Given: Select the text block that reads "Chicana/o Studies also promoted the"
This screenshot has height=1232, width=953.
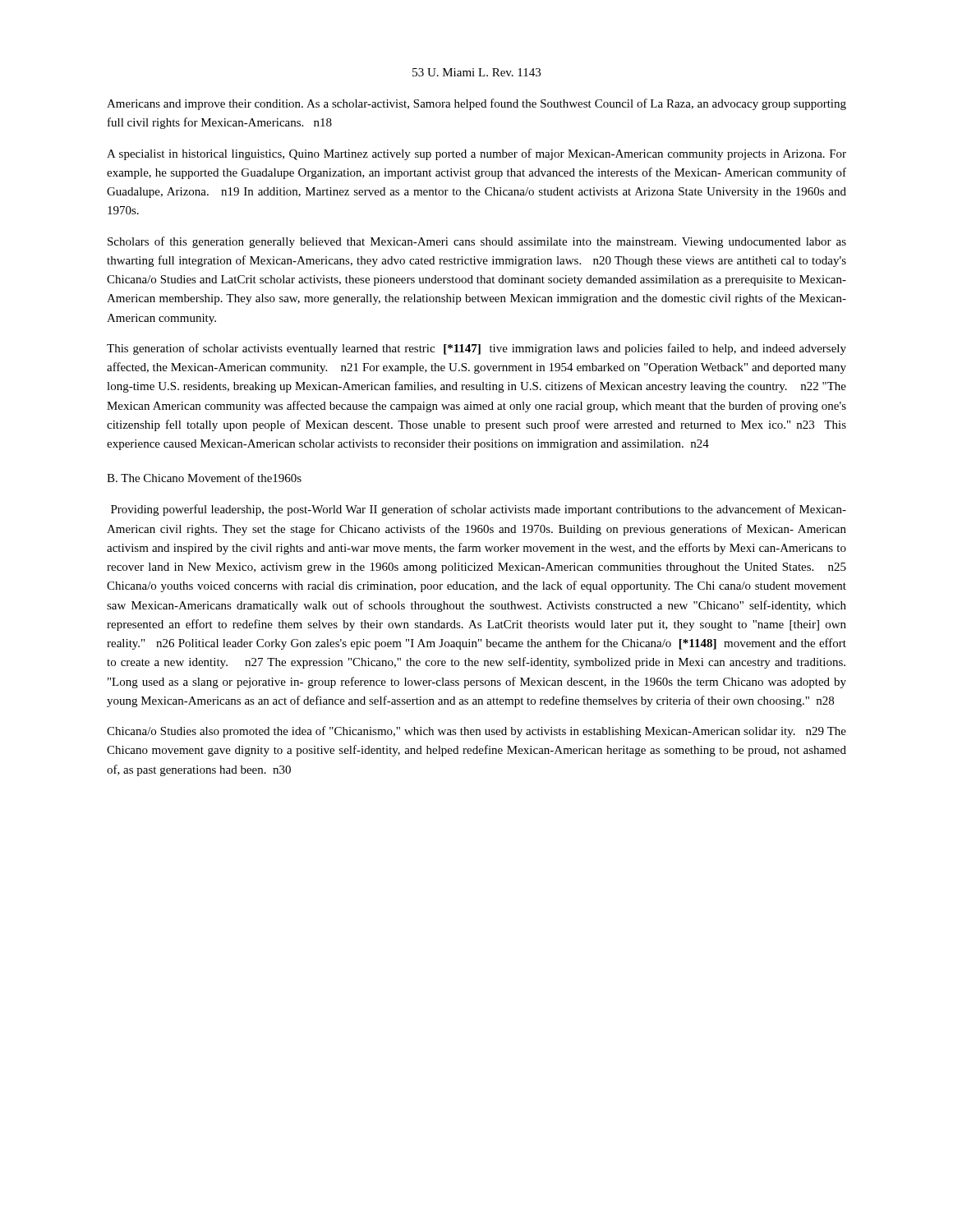Looking at the screenshot, I should (x=476, y=750).
